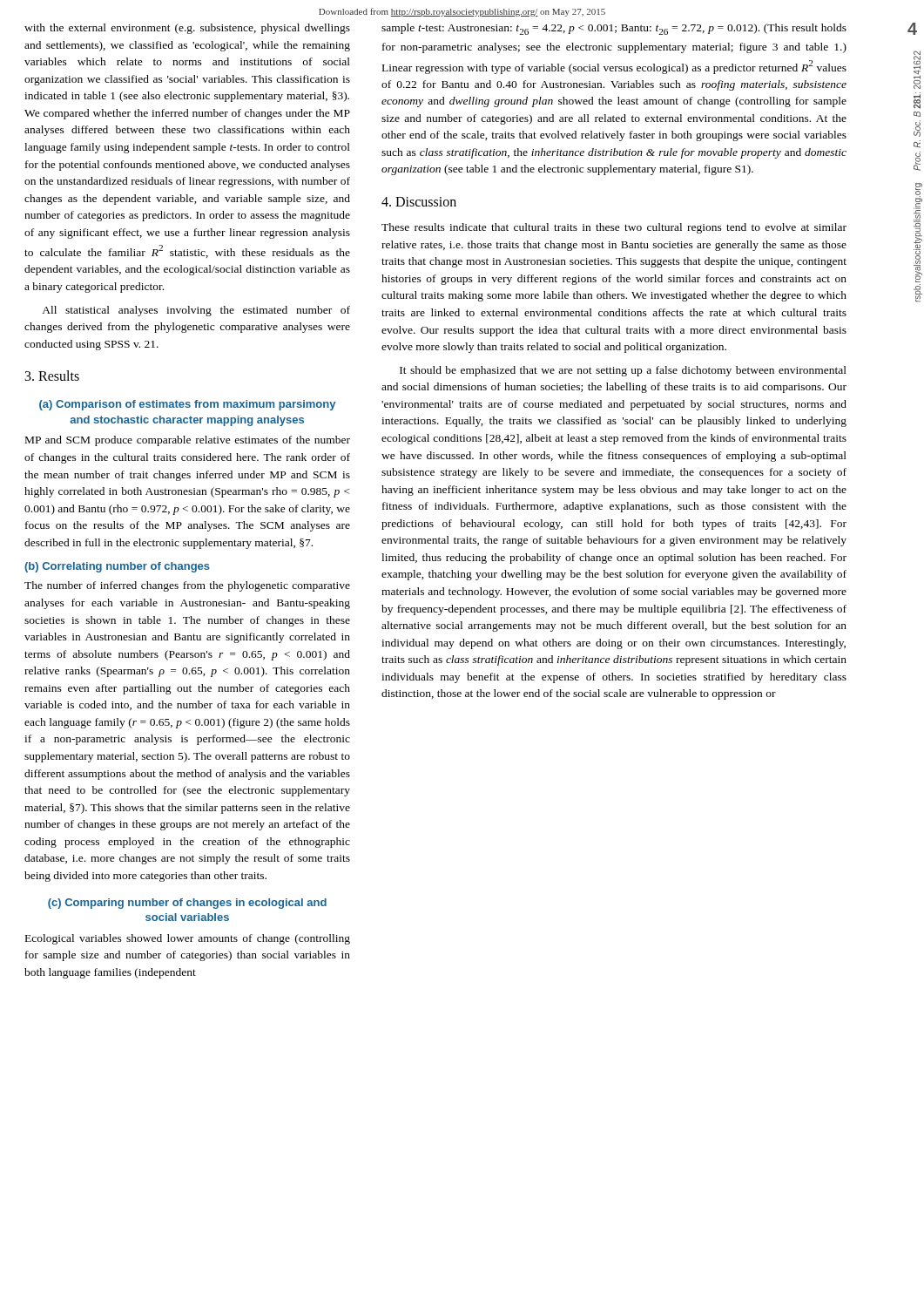Find the text block with the text "It should be"

point(614,532)
